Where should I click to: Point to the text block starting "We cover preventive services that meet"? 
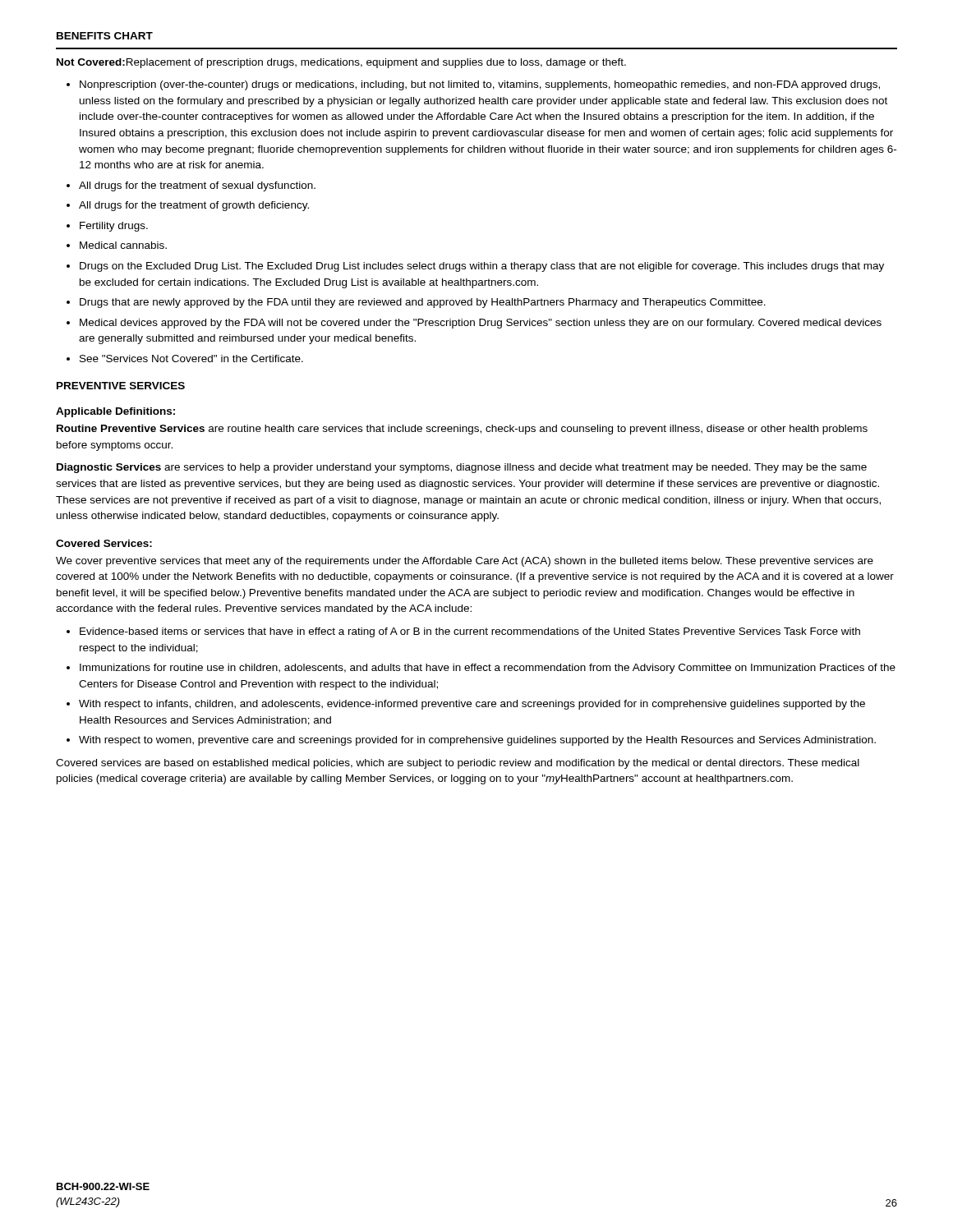point(476,585)
